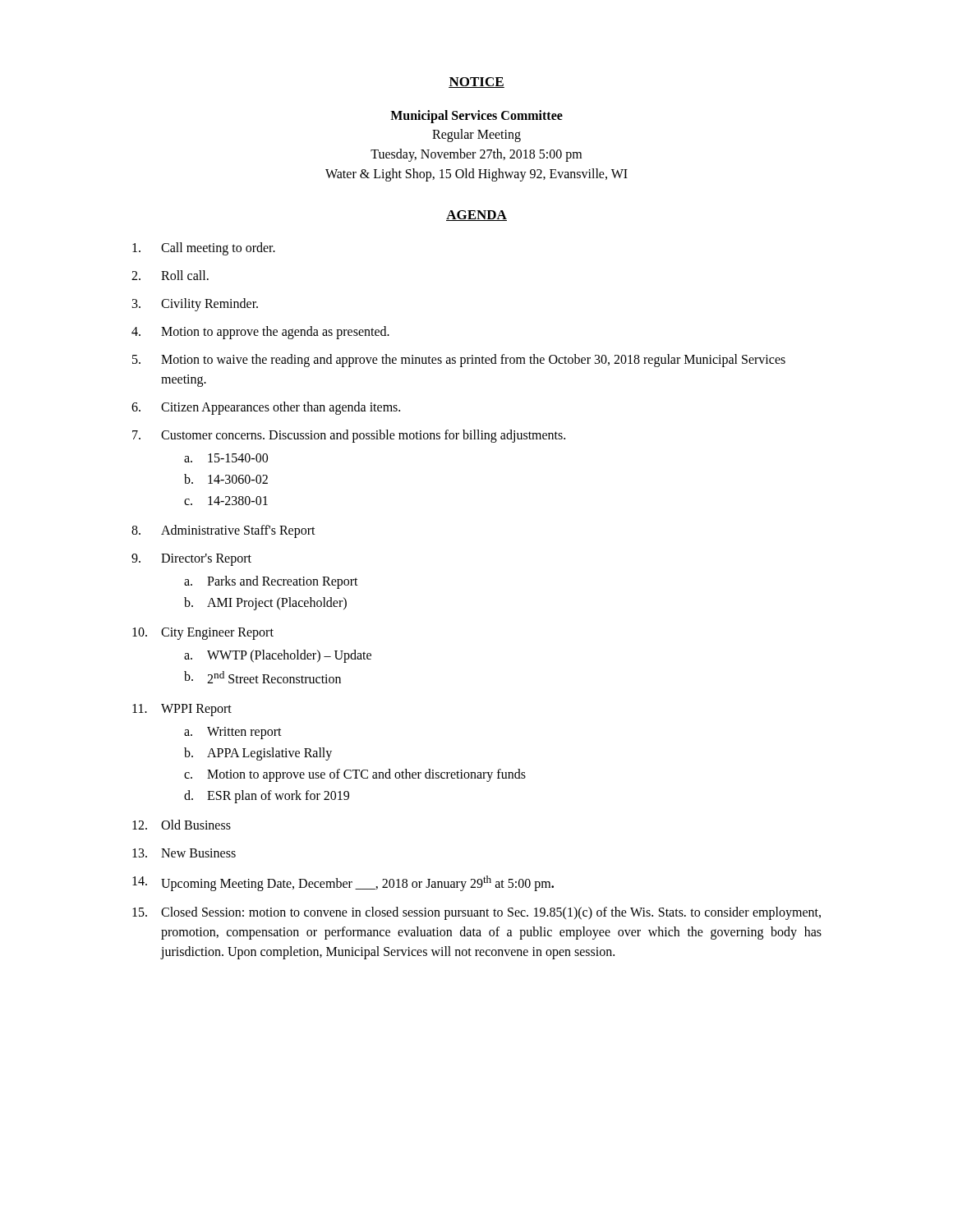
Task: Locate the block of text that opens with "11. WPPI Report a.Written report b.APPA Legislative"
Action: (x=182, y=710)
